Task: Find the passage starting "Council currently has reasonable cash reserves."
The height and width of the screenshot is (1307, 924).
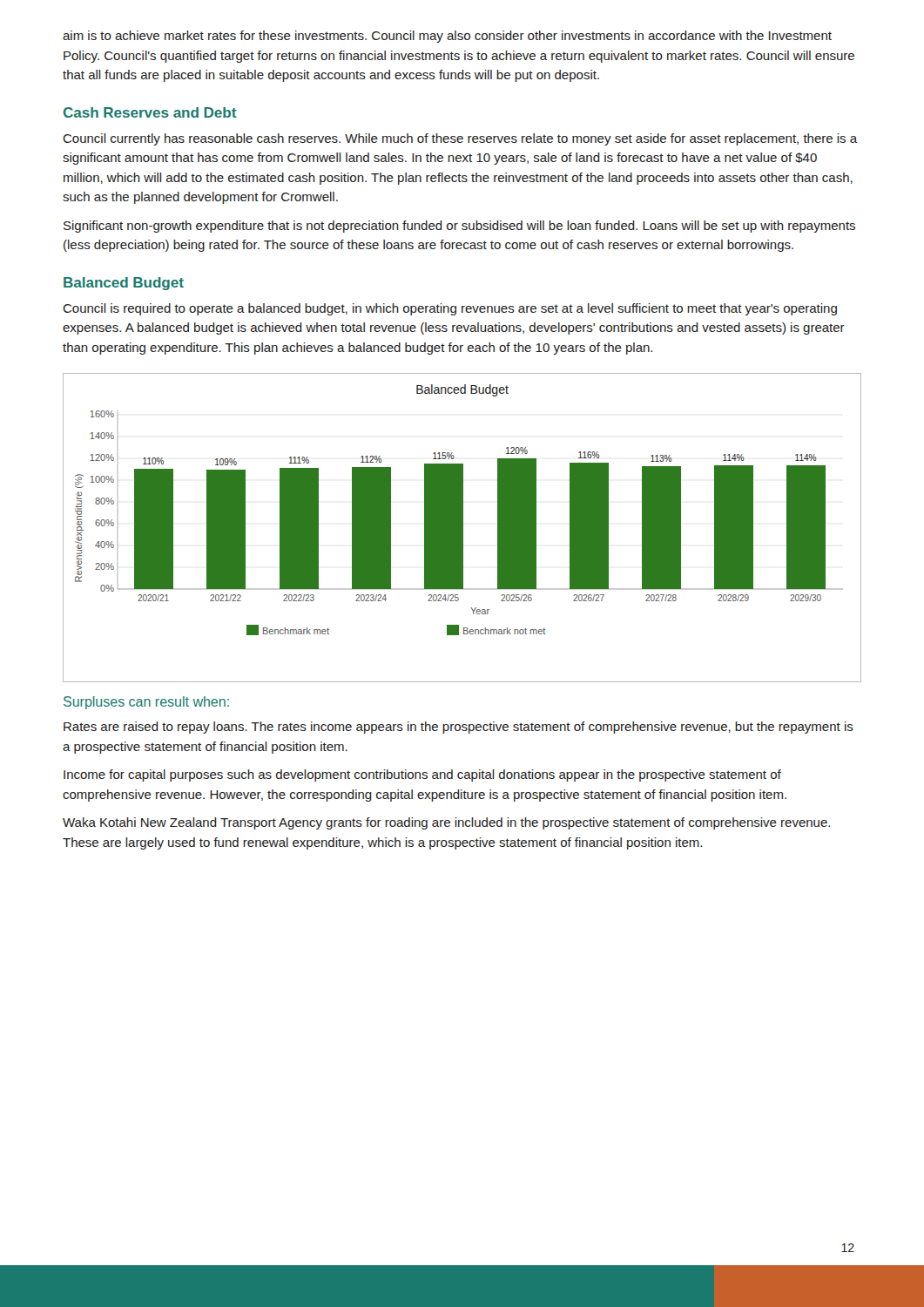Action: click(x=462, y=192)
